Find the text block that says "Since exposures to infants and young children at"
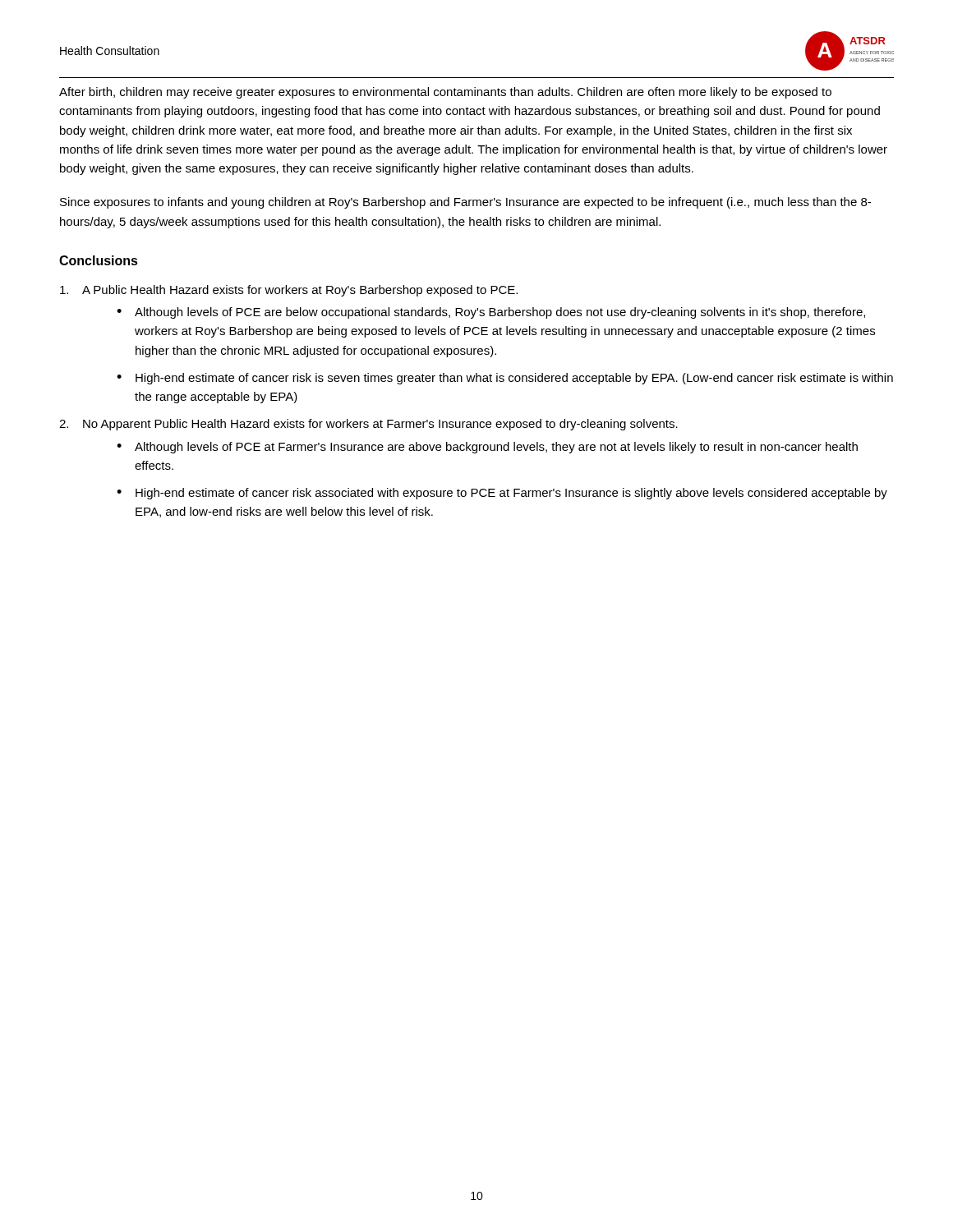 pyautogui.click(x=465, y=211)
